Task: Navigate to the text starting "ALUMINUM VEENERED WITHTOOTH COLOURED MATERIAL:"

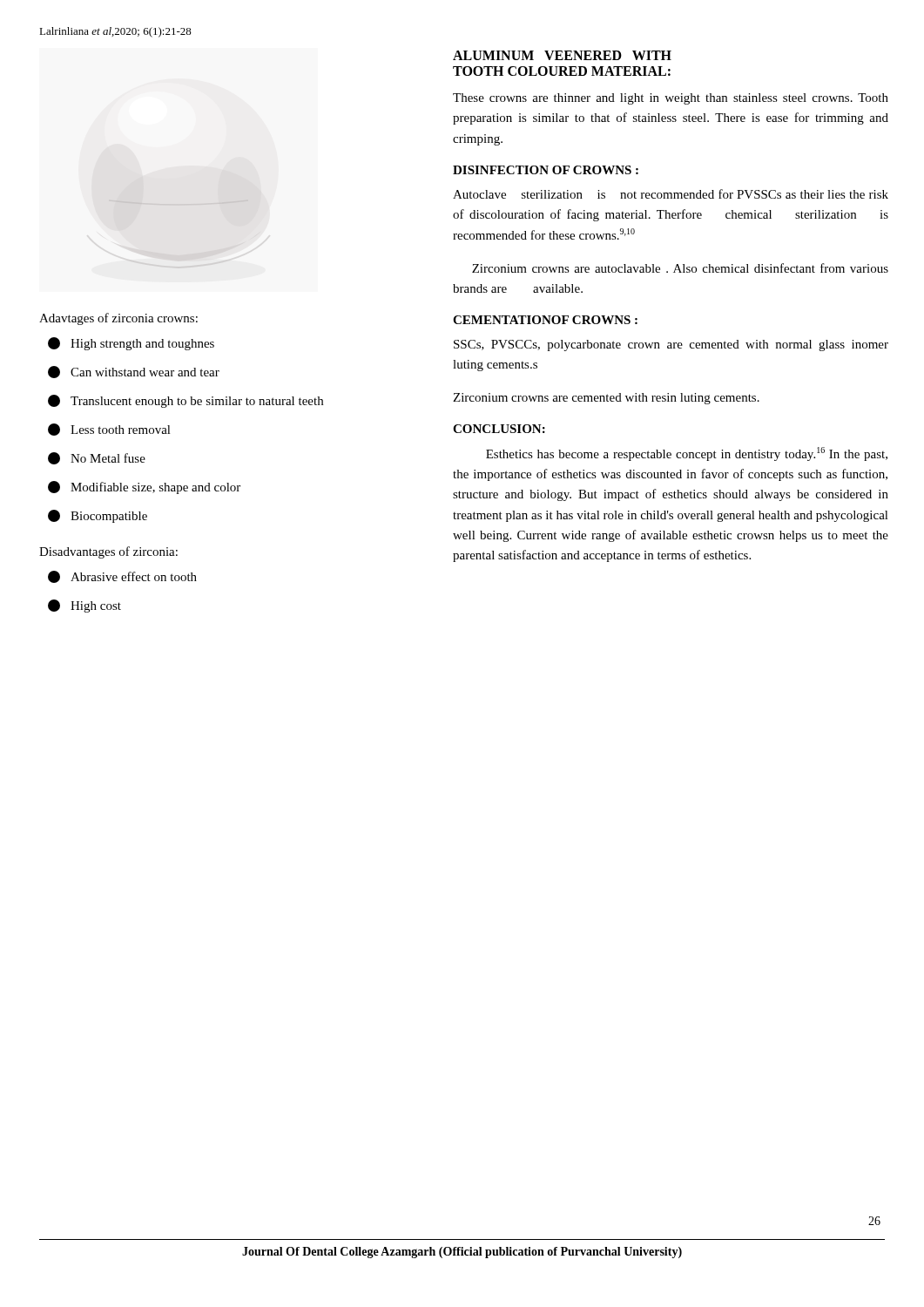Action: (x=562, y=63)
